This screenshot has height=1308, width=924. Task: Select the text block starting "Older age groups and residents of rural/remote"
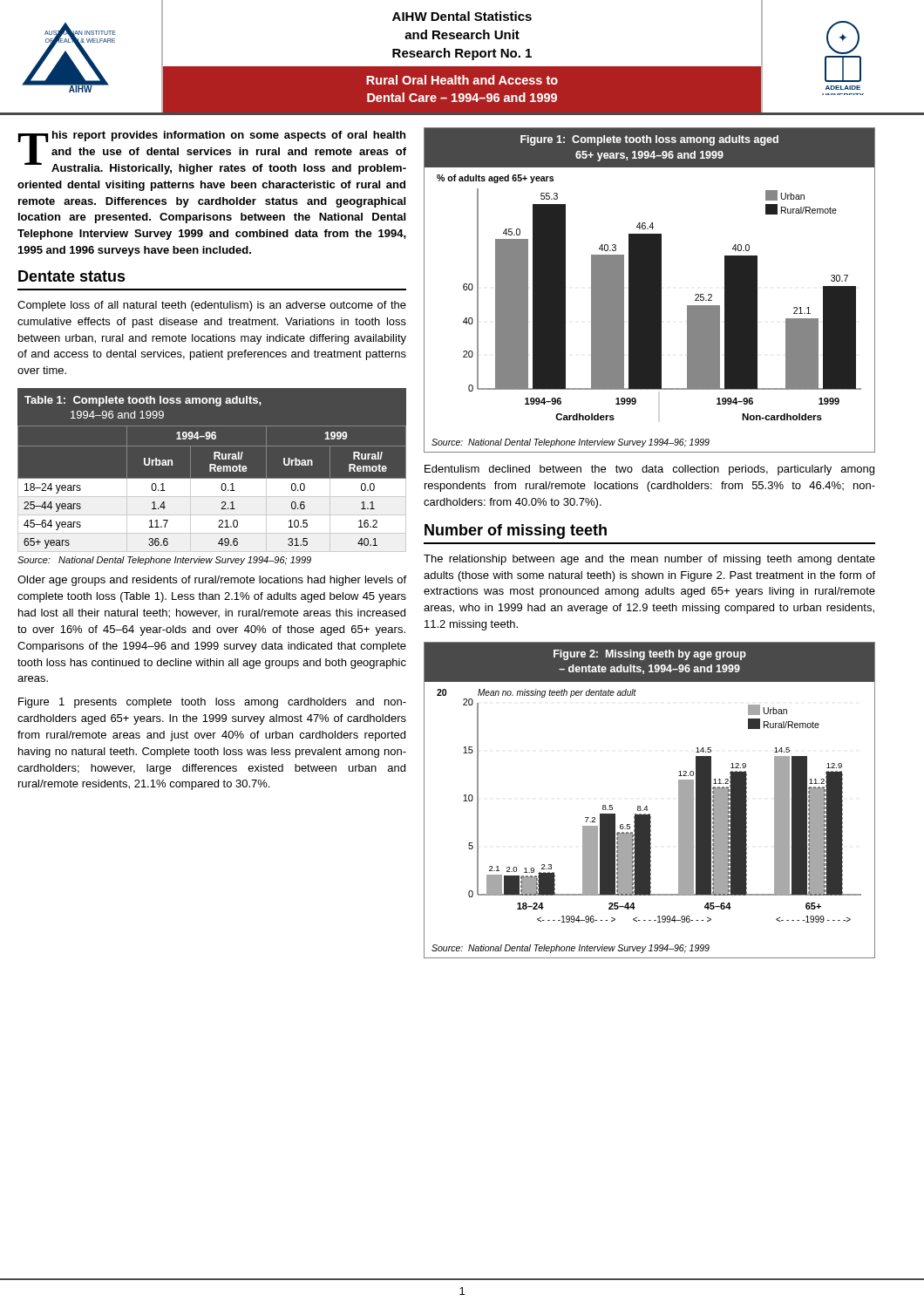point(212,629)
